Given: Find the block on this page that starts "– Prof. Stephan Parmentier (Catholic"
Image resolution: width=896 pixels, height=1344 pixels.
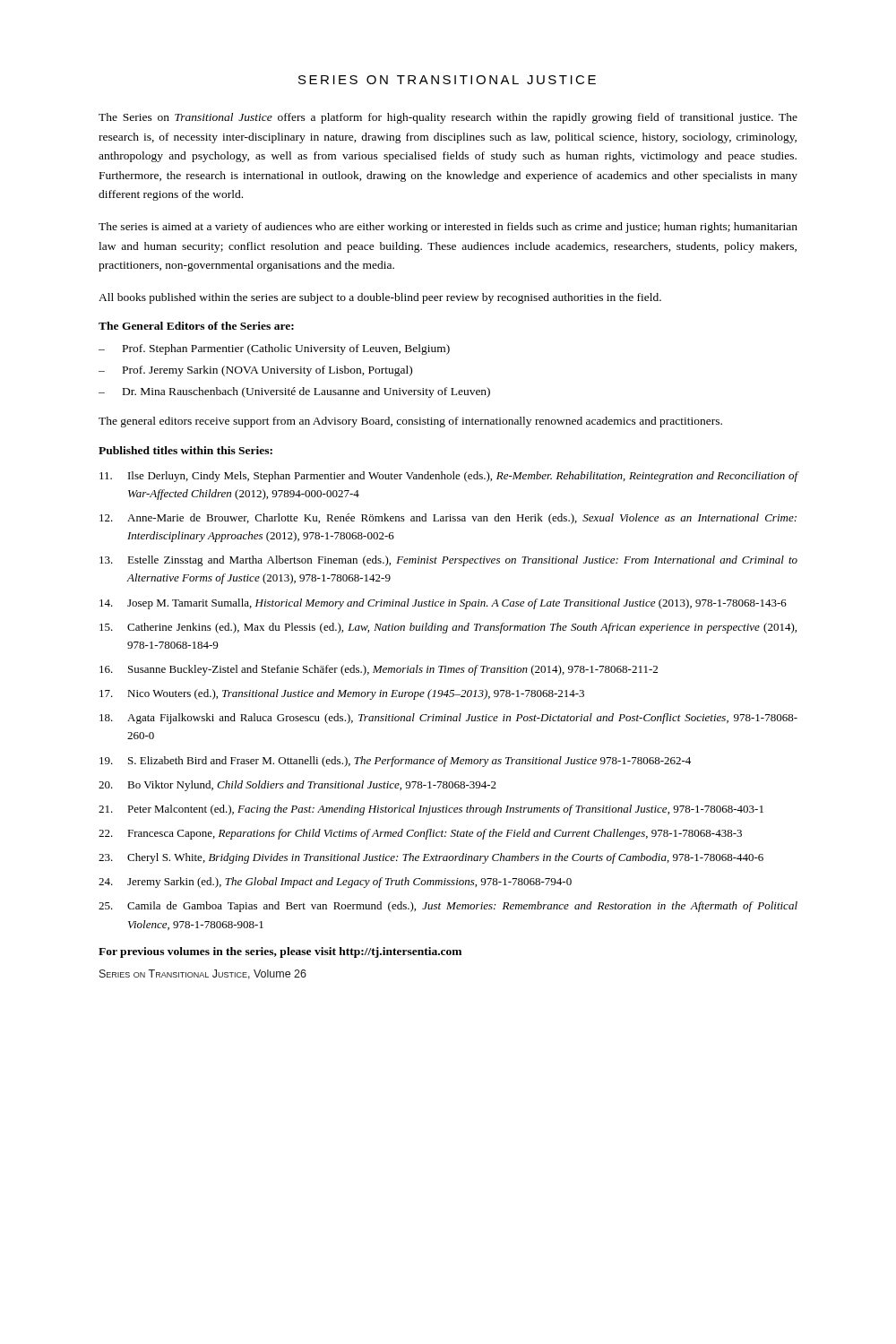Looking at the screenshot, I should click(x=448, y=349).
